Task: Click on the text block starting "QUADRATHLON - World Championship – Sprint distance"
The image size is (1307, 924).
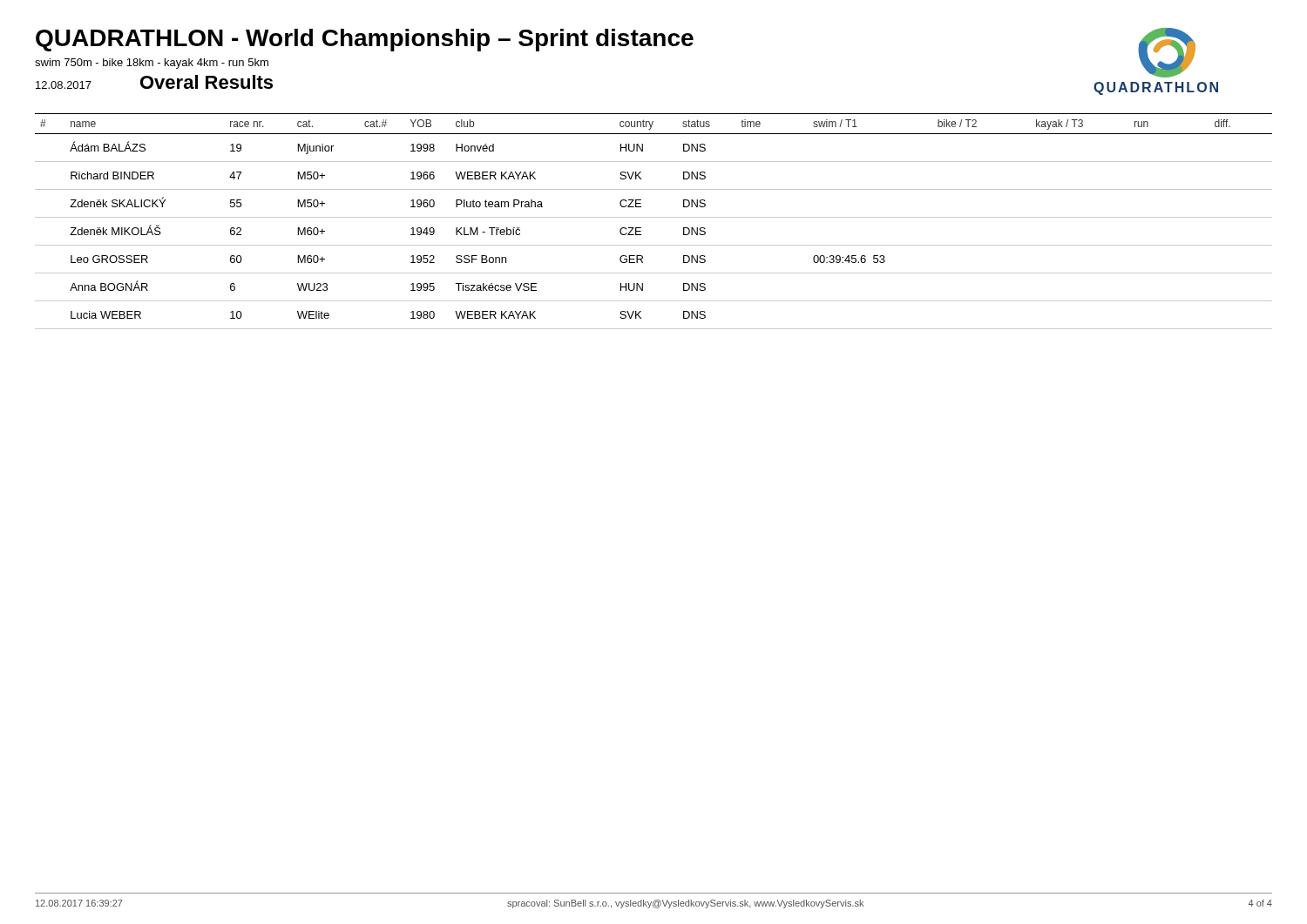Action: click(364, 38)
